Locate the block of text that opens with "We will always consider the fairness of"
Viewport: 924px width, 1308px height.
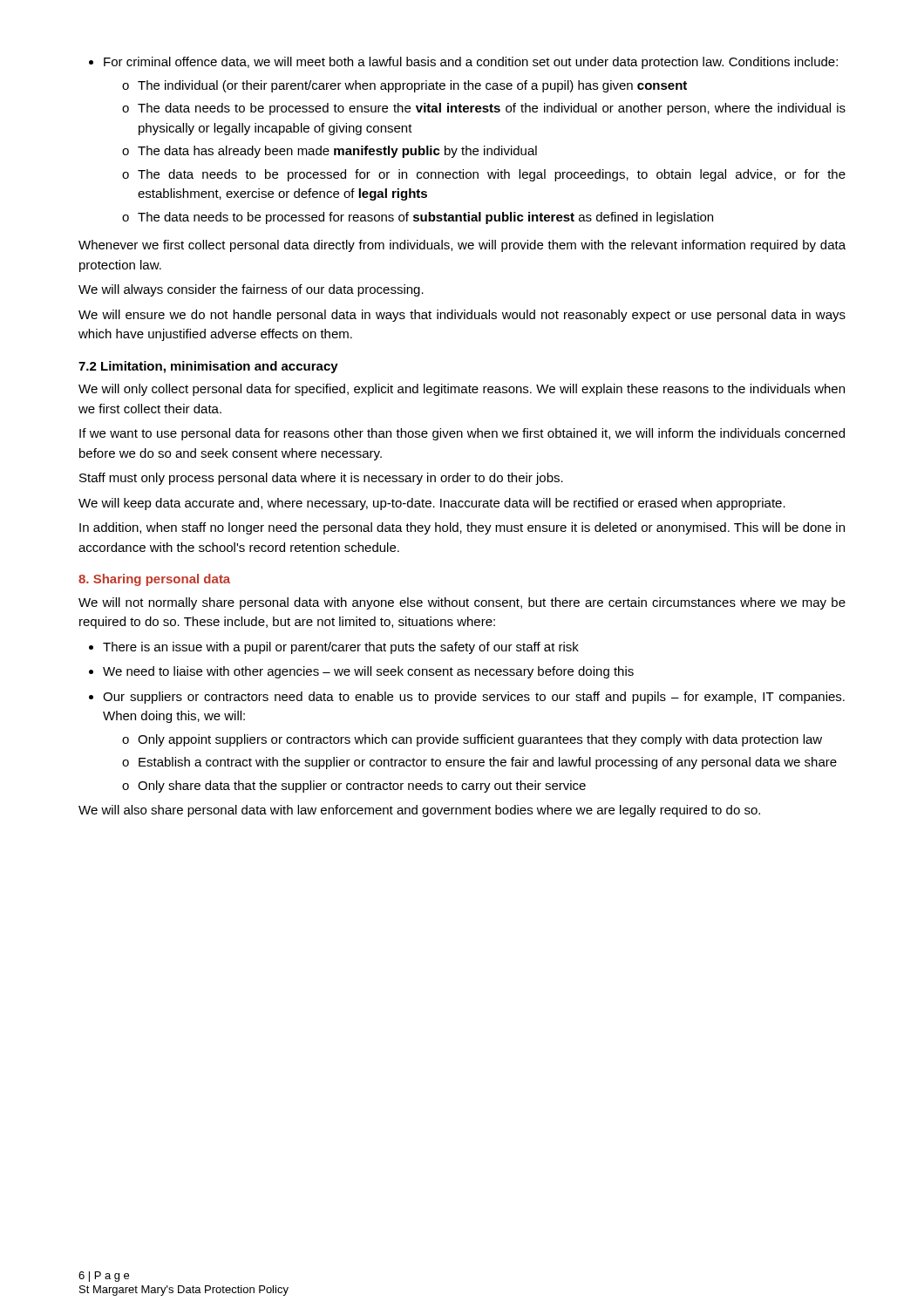coord(251,290)
